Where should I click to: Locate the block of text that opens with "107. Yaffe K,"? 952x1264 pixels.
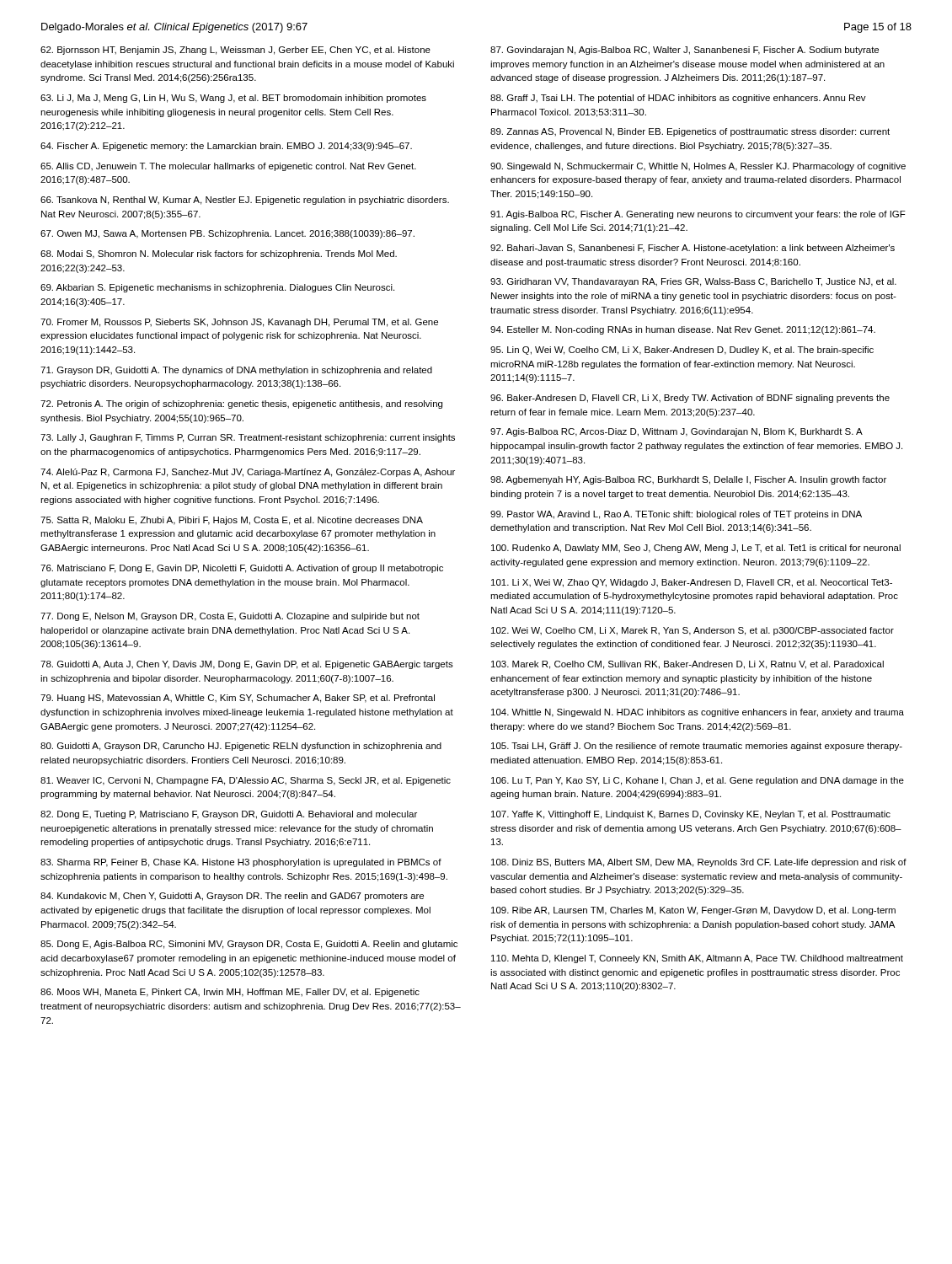(x=696, y=828)
